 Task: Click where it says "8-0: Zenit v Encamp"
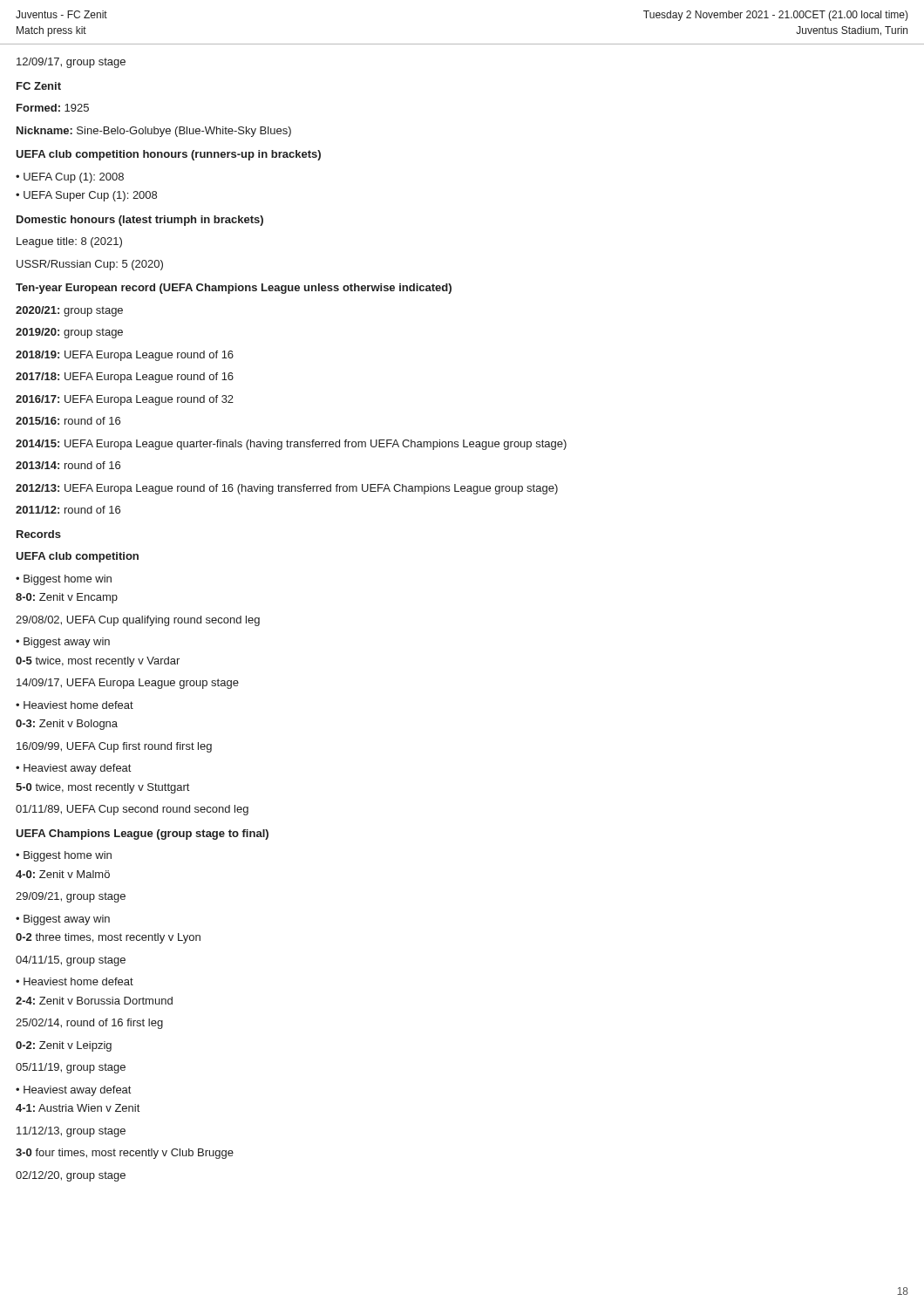click(67, 597)
